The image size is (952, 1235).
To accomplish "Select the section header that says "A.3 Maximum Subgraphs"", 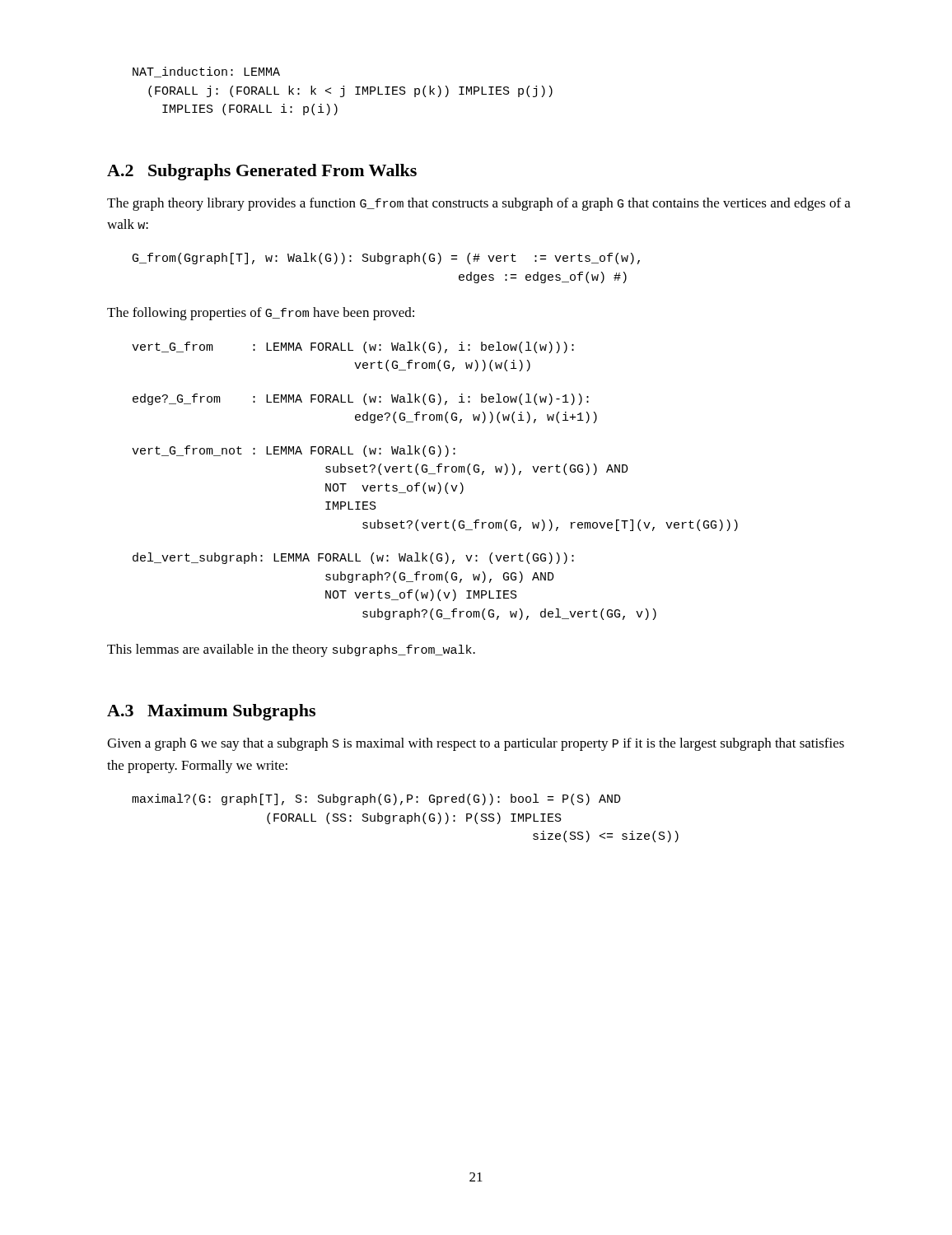I will click(x=212, y=710).
